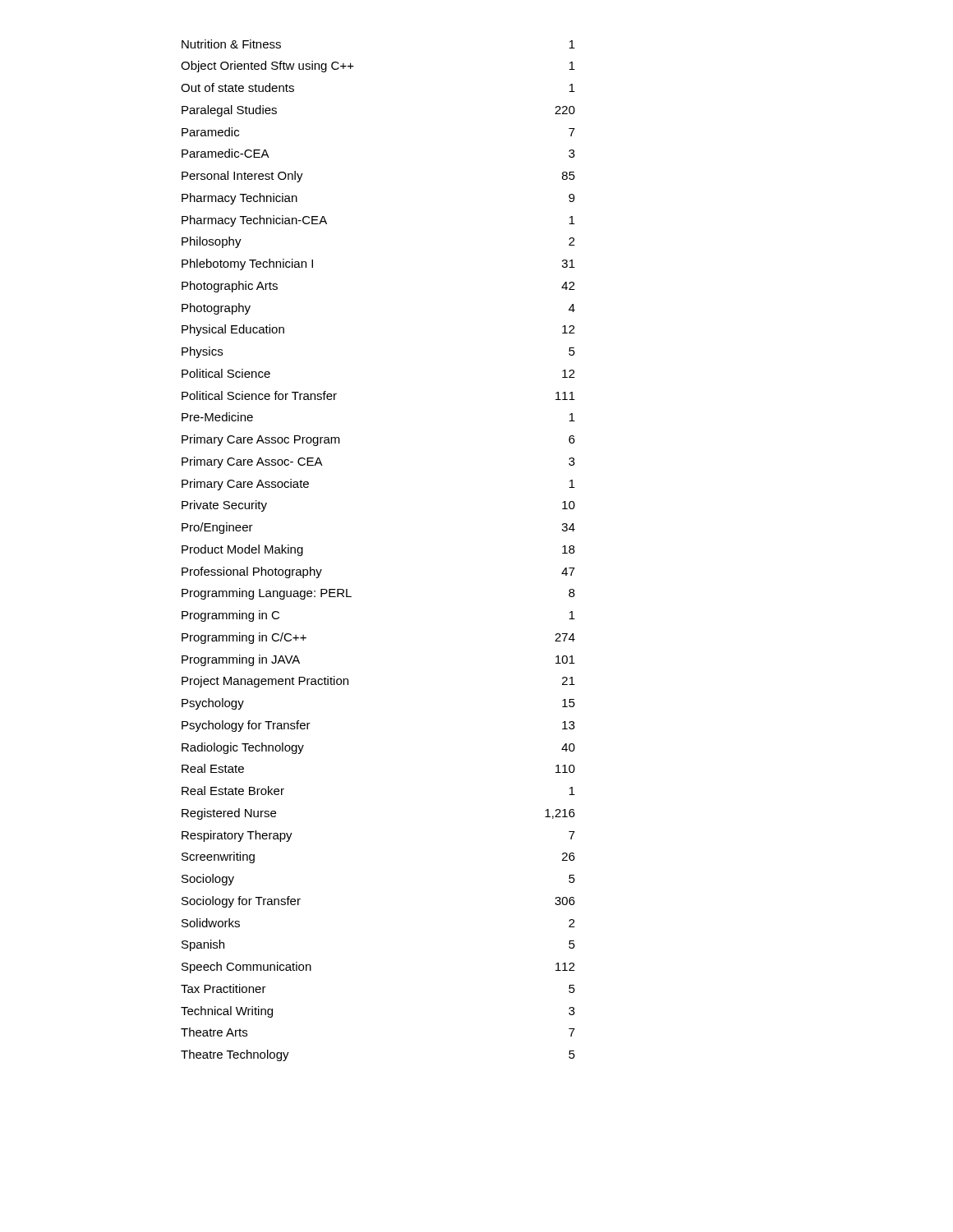Find the region starting "Pharmacy Technician-CEA 1"
The height and width of the screenshot is (1232, 953).
click(x=254, y=221)
